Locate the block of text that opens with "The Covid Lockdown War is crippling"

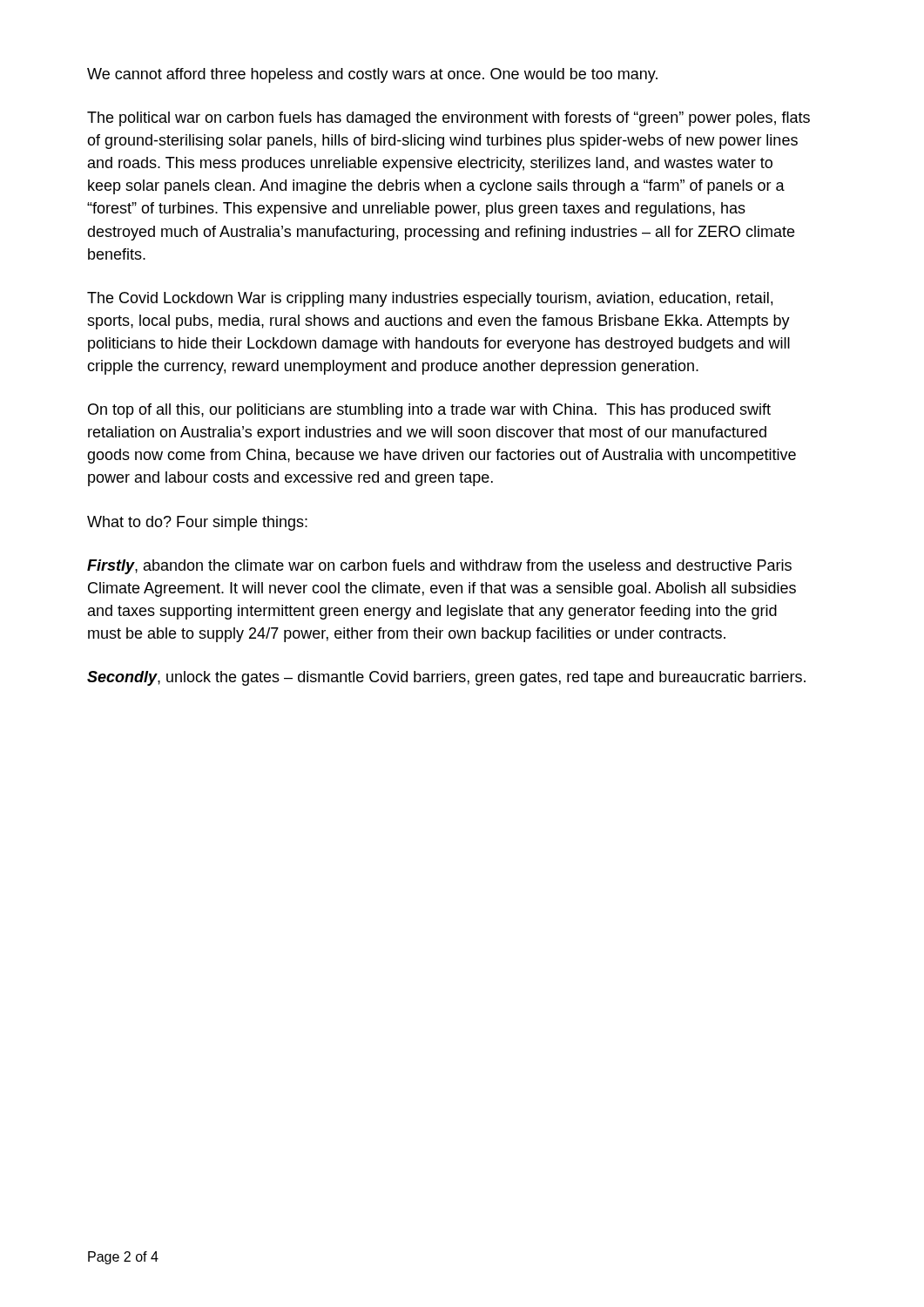pyautogui.click(x=439, y=332)
